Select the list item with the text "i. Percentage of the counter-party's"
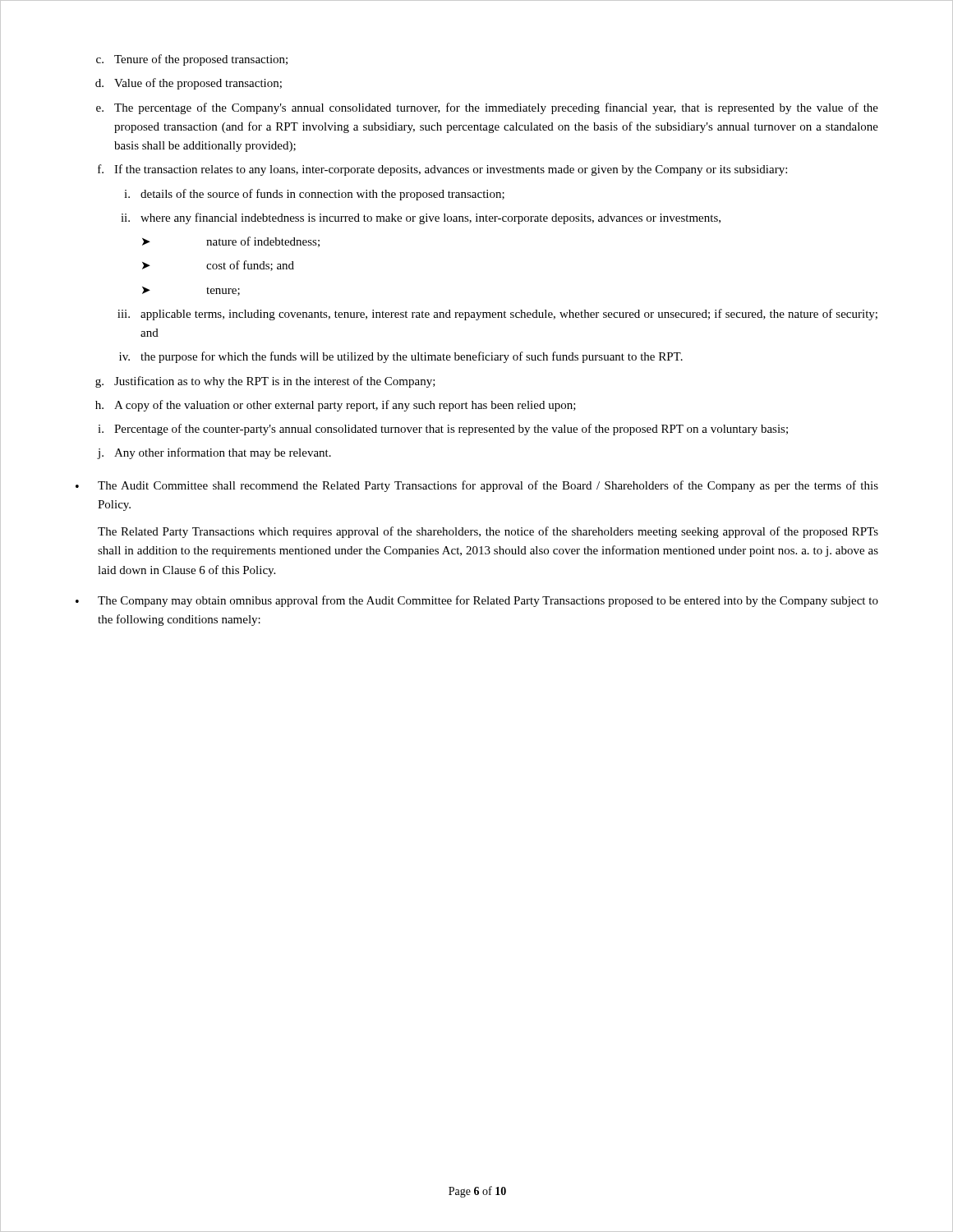The width and height of the screenshot is (953, 1232). [476, 429]
